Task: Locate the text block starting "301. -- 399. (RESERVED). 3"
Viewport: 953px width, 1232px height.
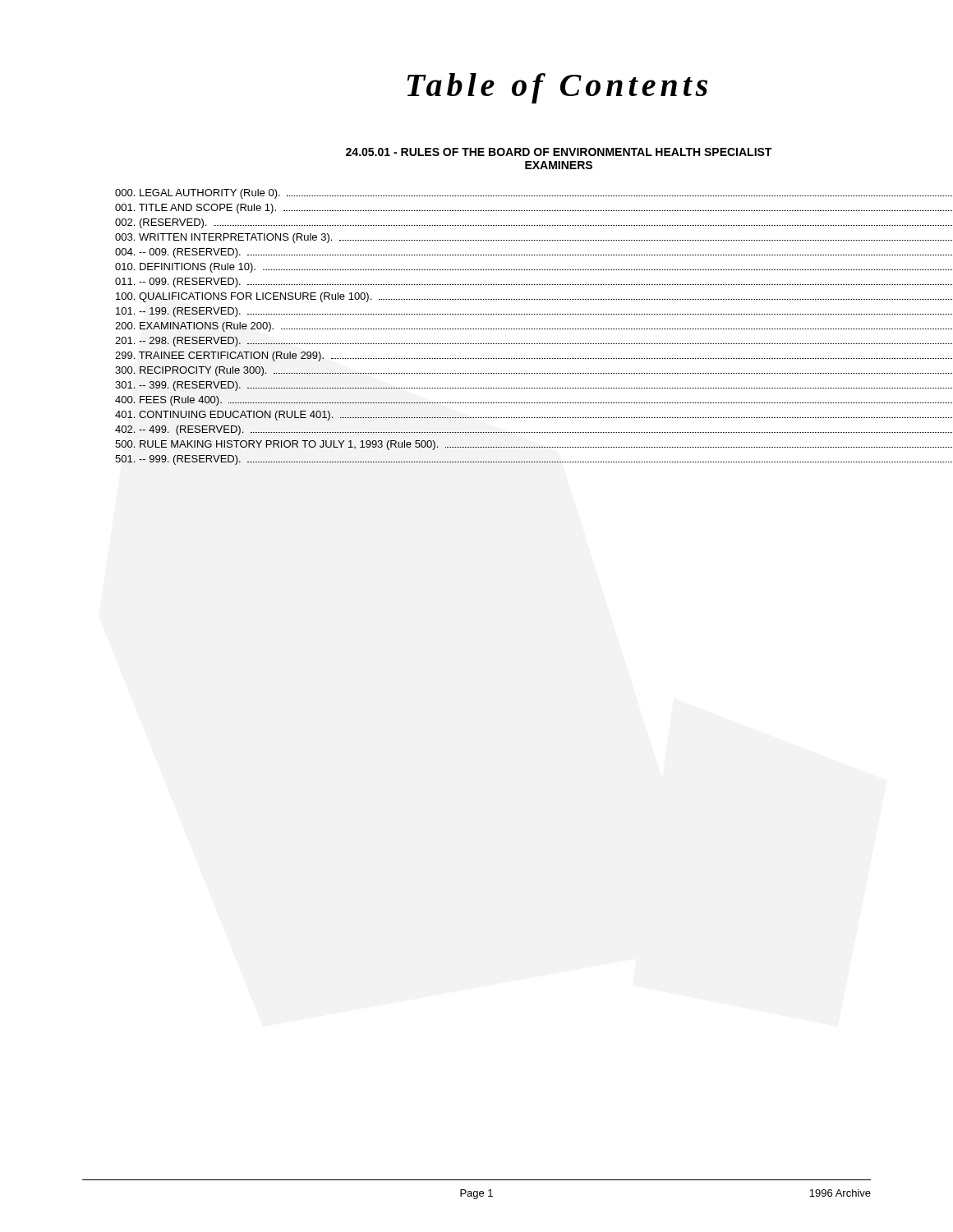Action: pos(534,385)
